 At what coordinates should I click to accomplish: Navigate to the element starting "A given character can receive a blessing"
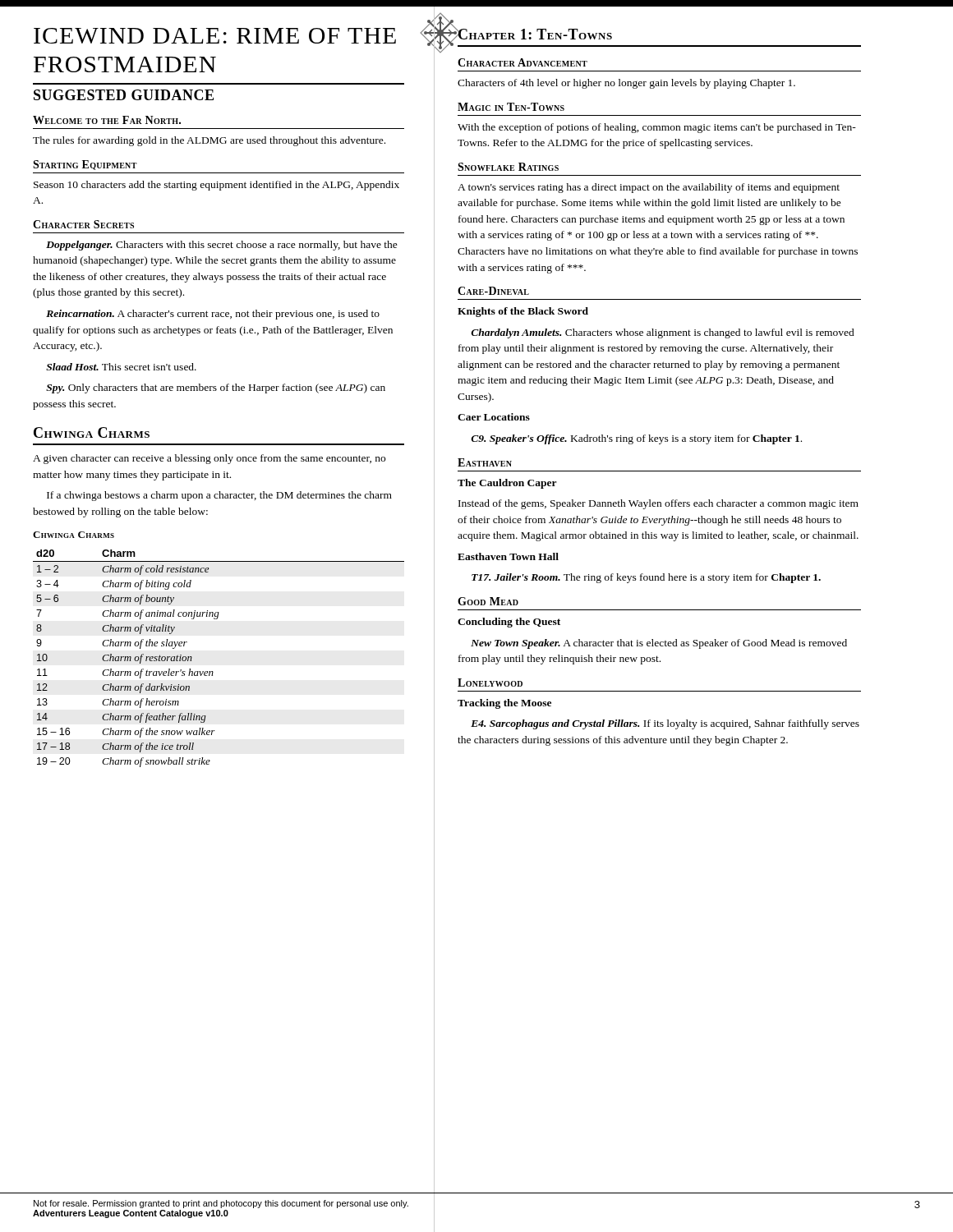(219, 485)
